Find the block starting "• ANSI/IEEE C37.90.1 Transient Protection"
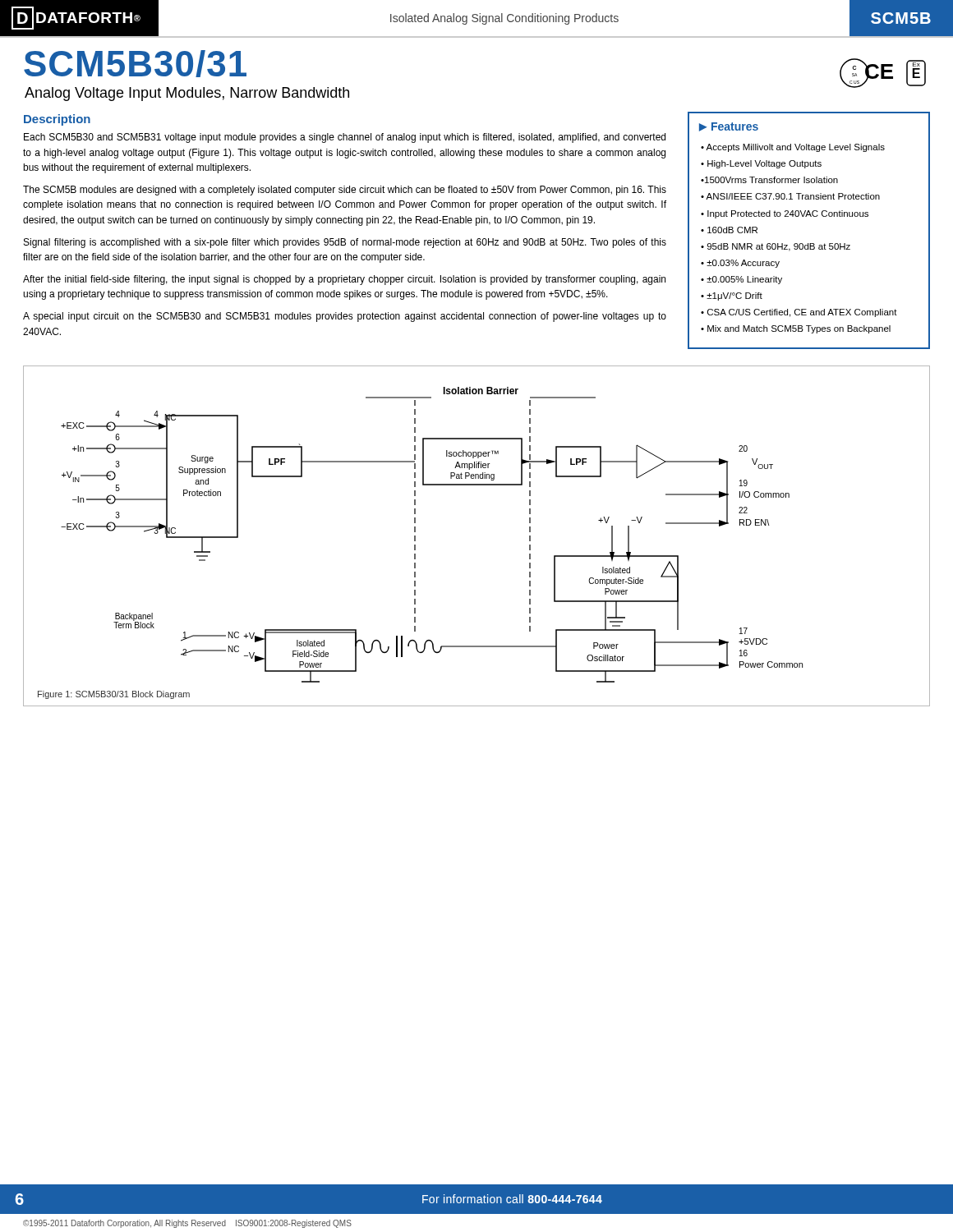 tap(790, 197)
